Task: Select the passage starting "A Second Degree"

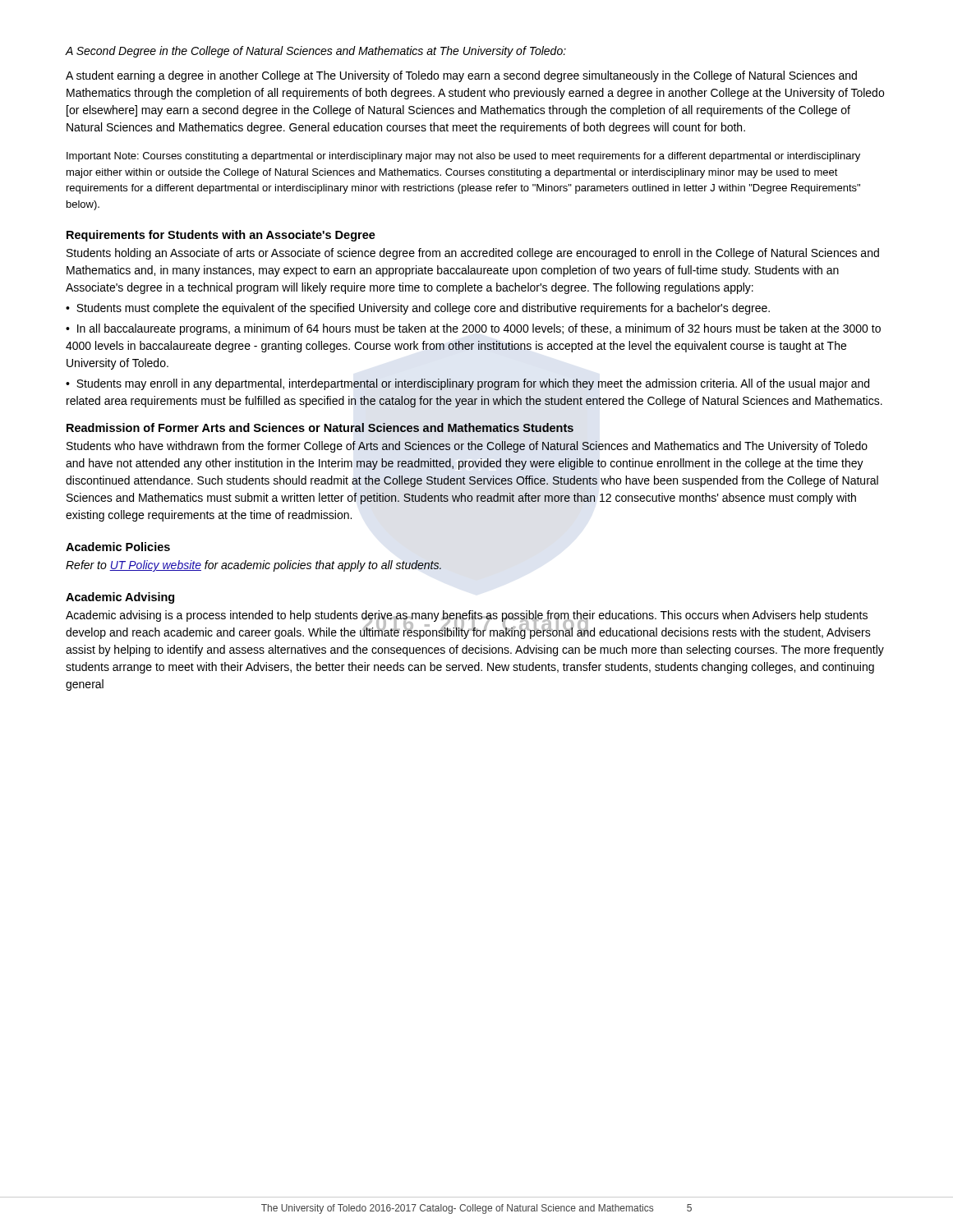Action: [x=316, y=51]
